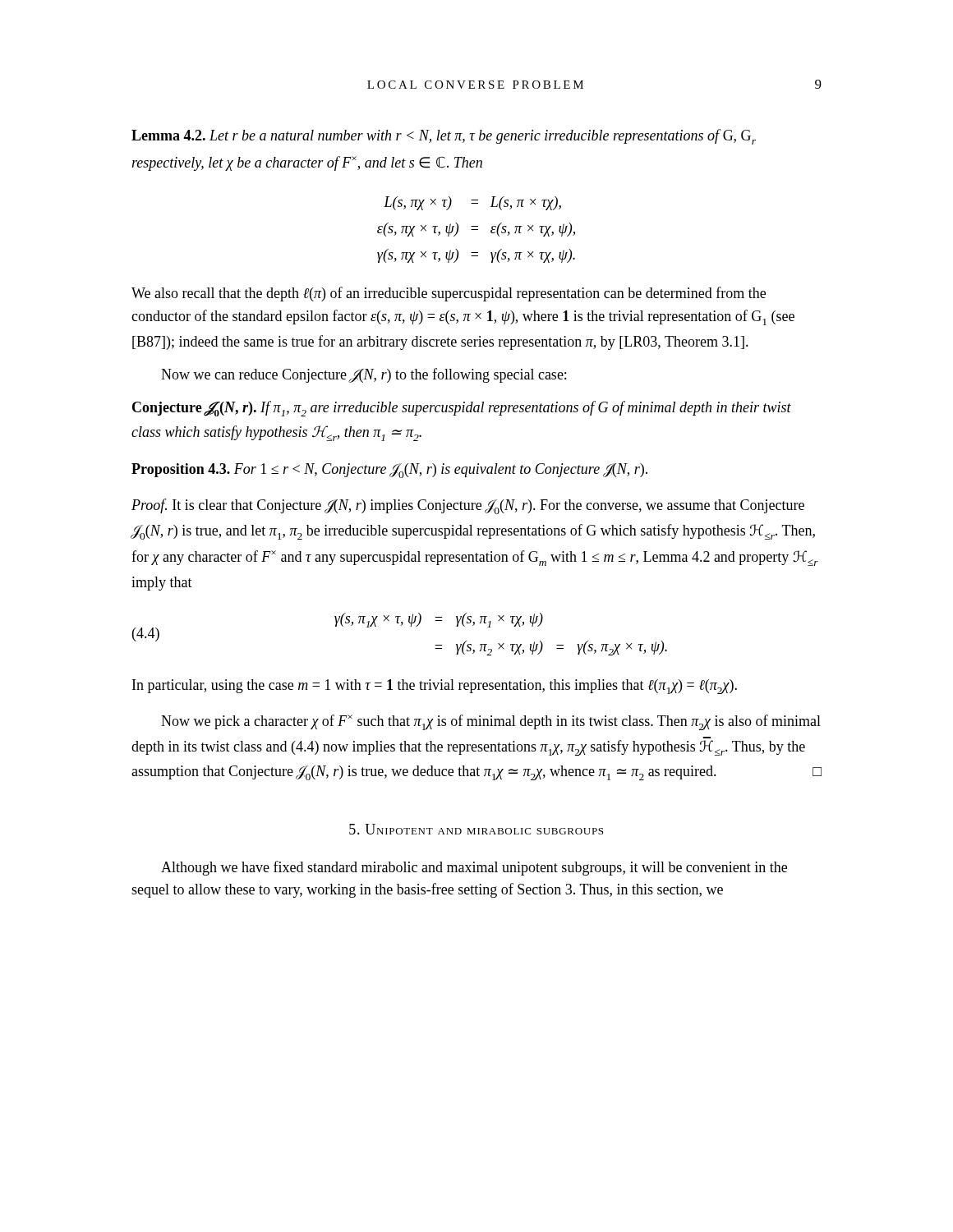Viewport: 953px width, 1232px height.
Task: Click on the text block that reads "In particular, using the case m"
Action: point(476,730)
